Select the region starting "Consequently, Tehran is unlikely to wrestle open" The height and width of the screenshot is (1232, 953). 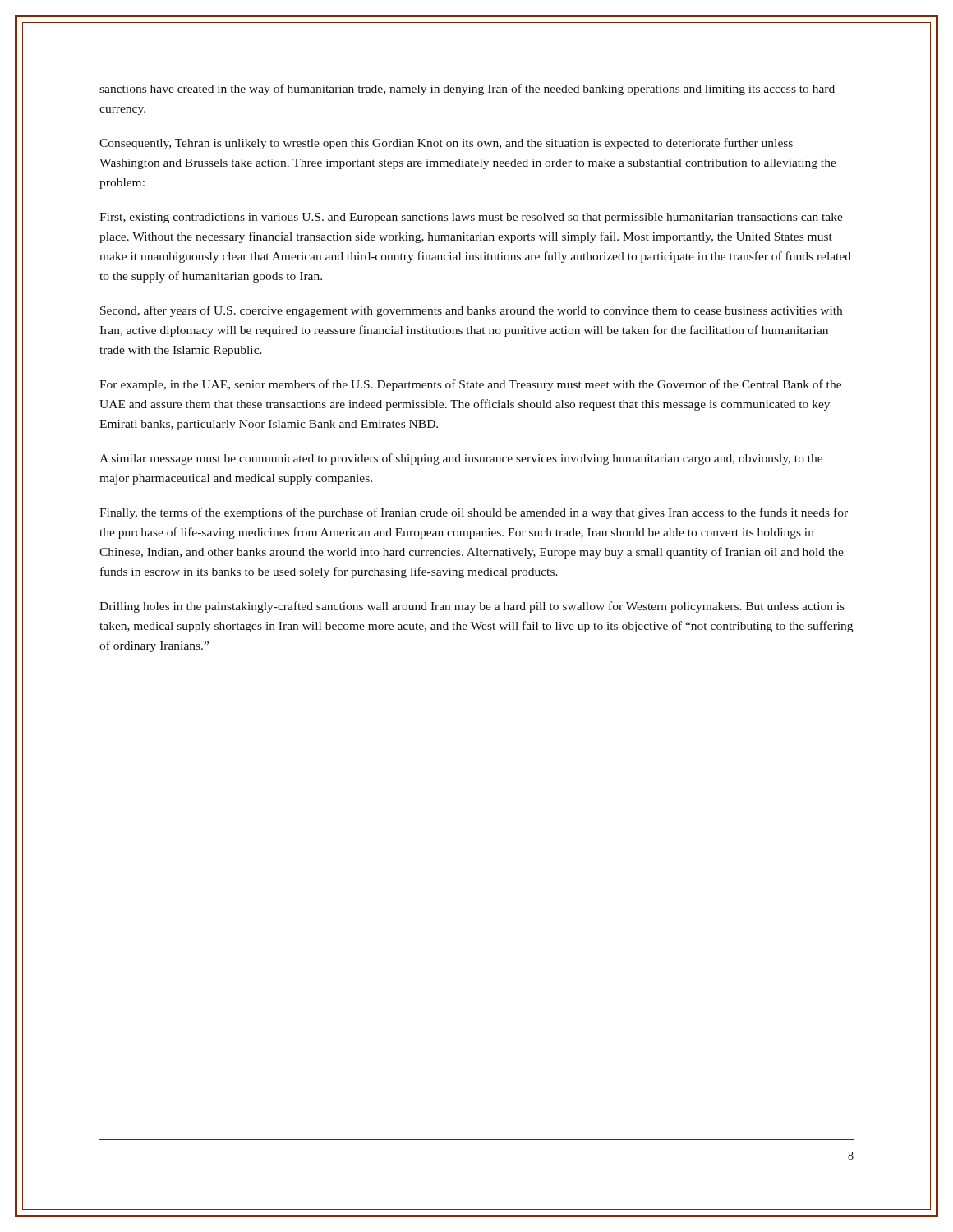(x=468, y=162)
